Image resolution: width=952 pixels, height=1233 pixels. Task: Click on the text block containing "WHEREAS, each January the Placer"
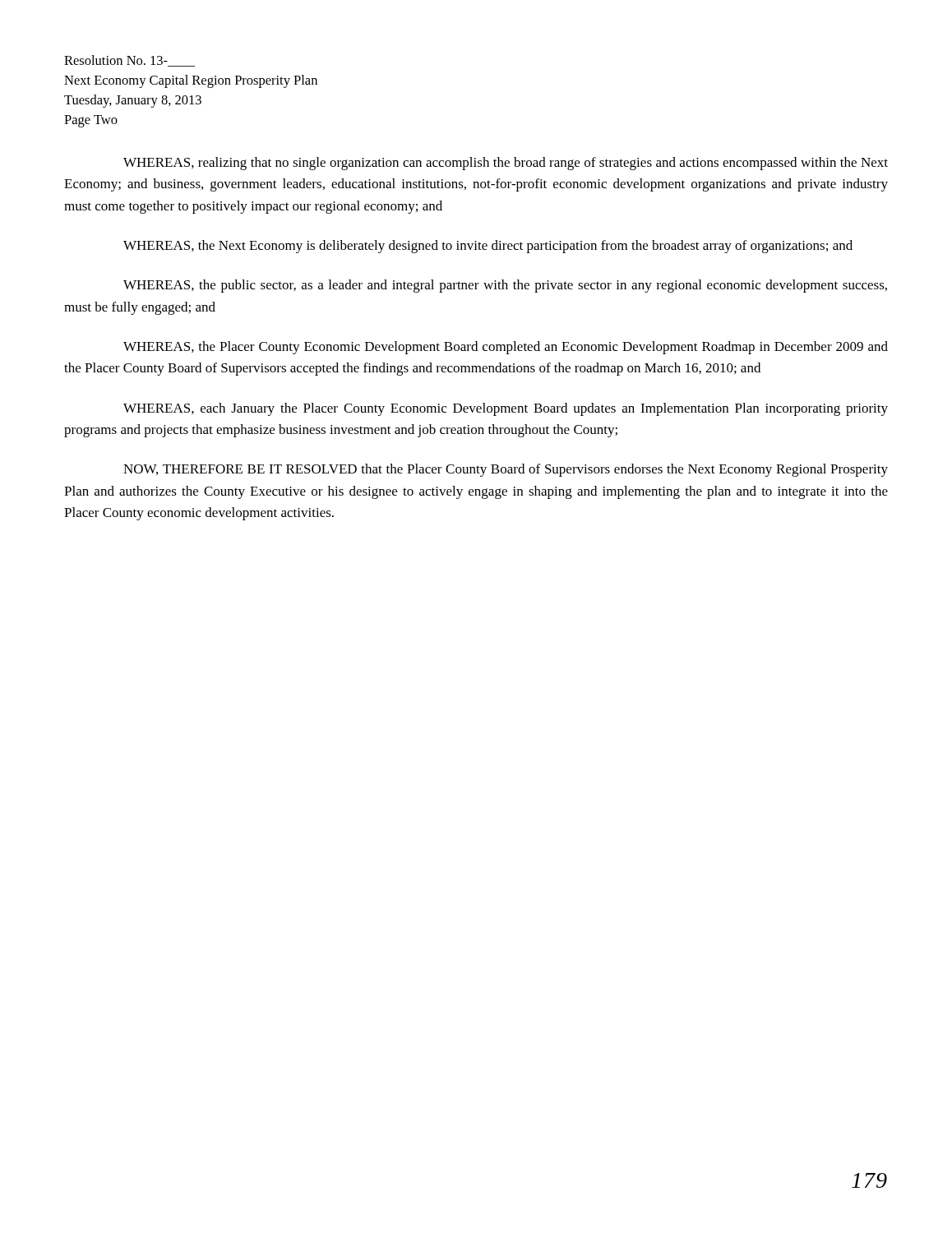click(476, 419)
